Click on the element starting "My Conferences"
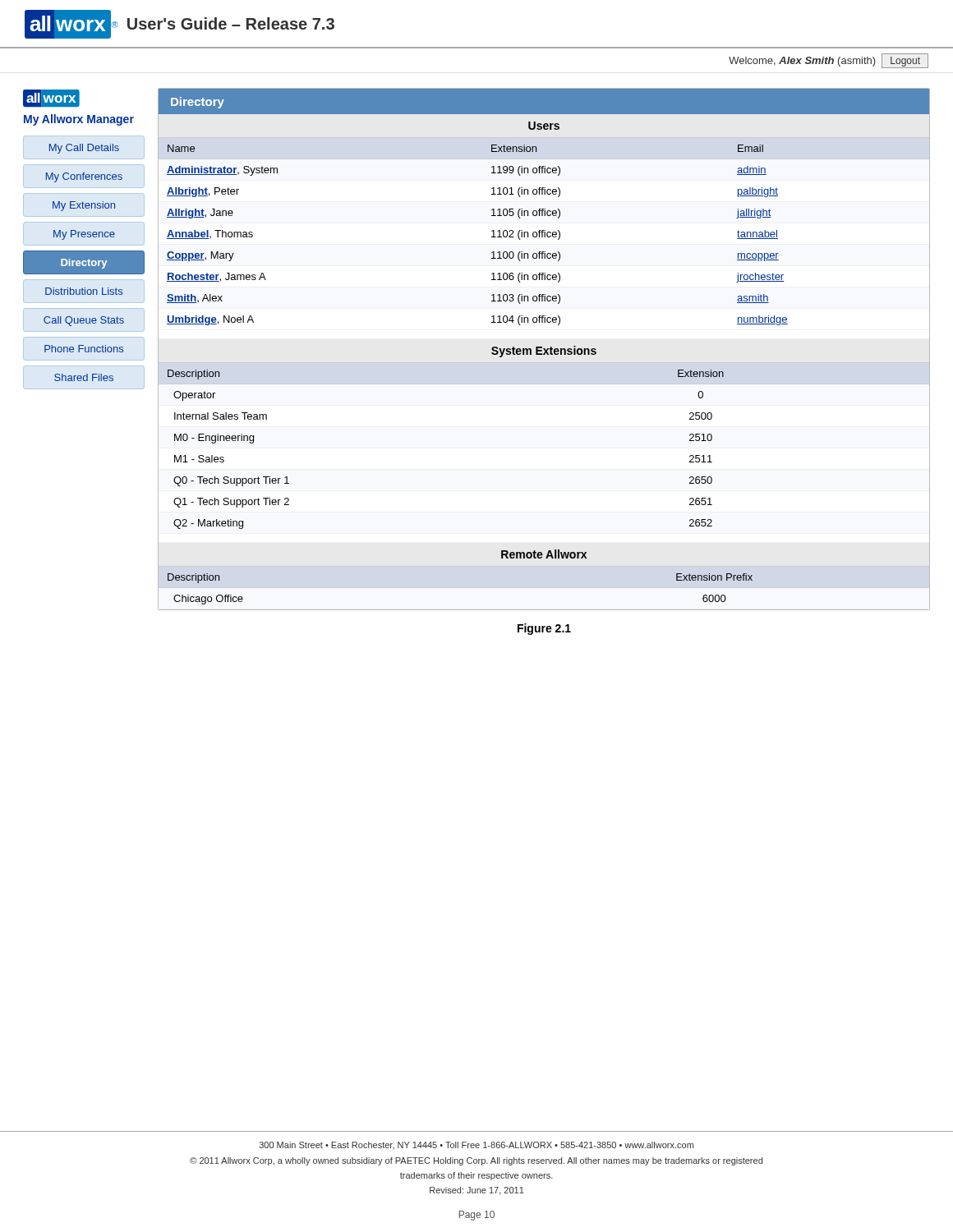 (84, 176)
